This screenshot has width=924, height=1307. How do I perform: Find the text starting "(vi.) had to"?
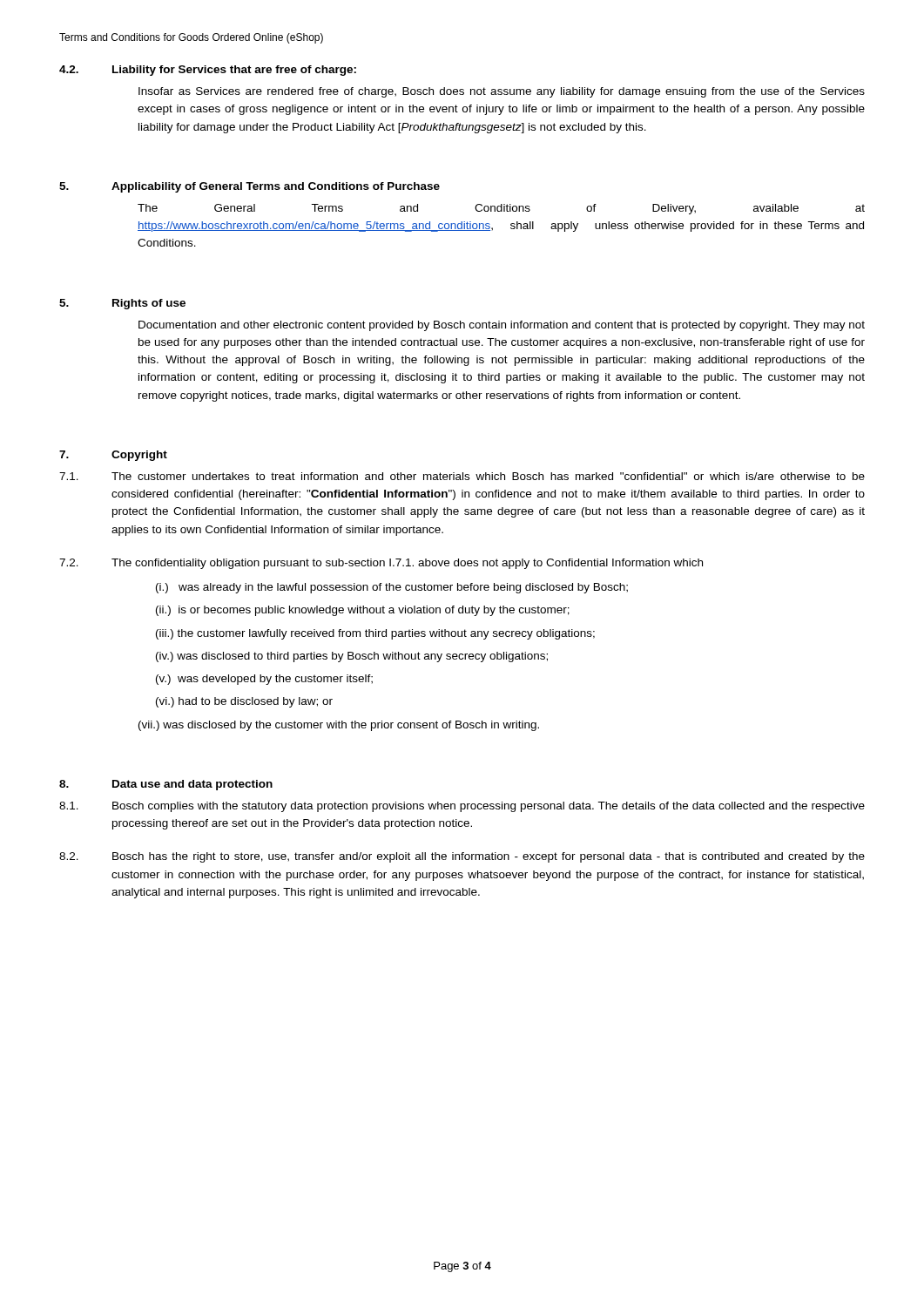[244, 701]
